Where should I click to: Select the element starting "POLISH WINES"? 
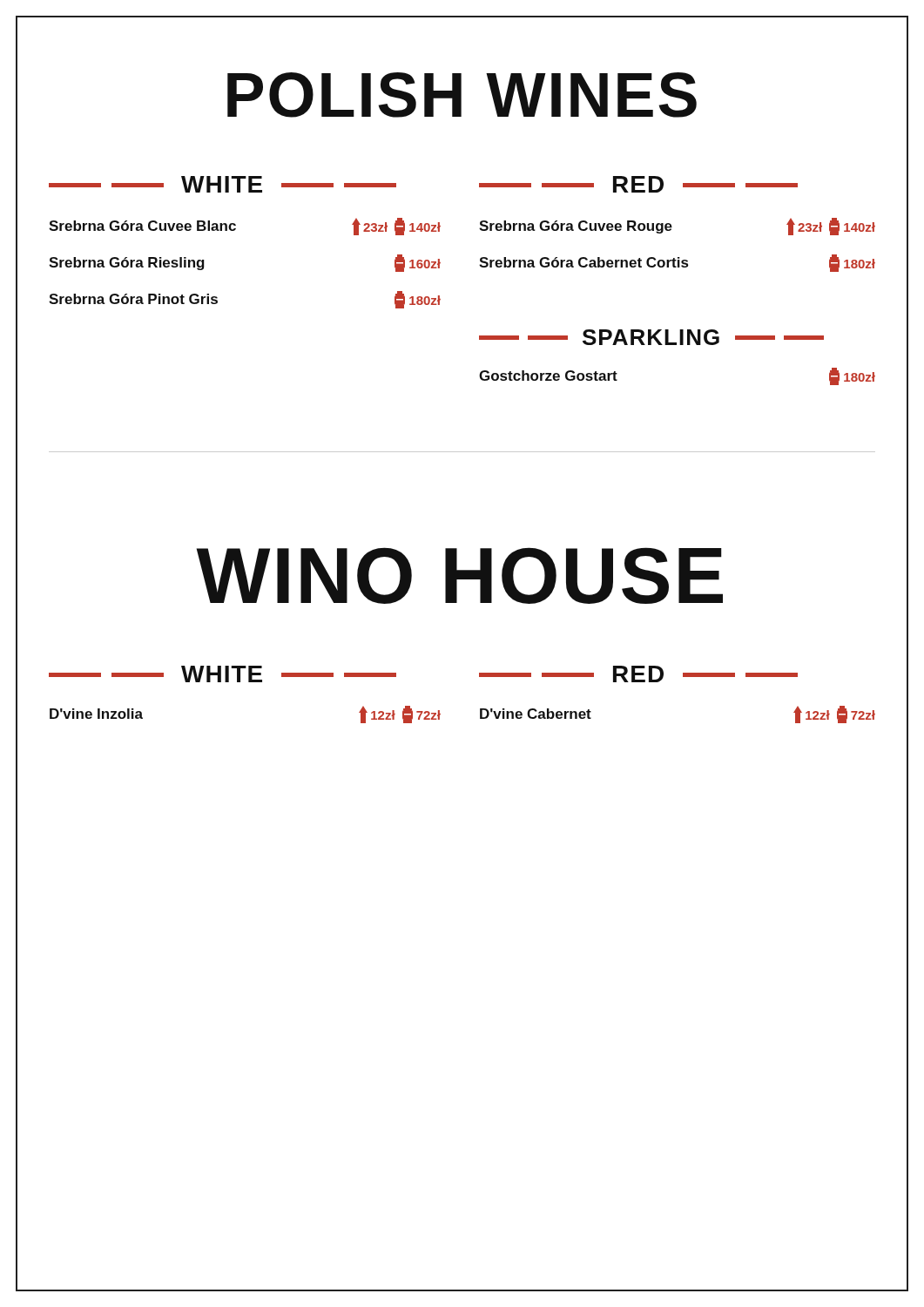(x=462, y=95)
